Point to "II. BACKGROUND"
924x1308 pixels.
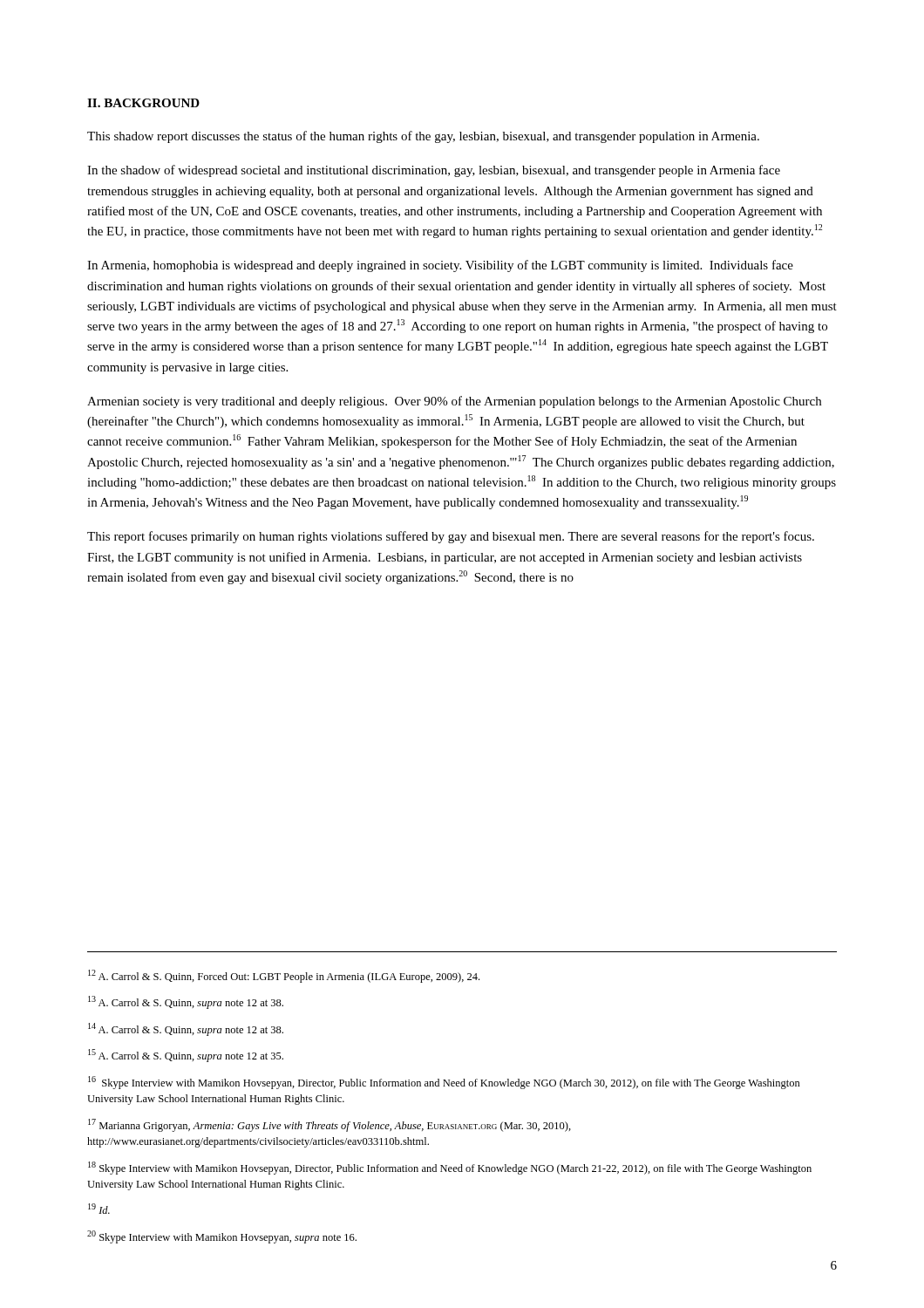point(143,103)
